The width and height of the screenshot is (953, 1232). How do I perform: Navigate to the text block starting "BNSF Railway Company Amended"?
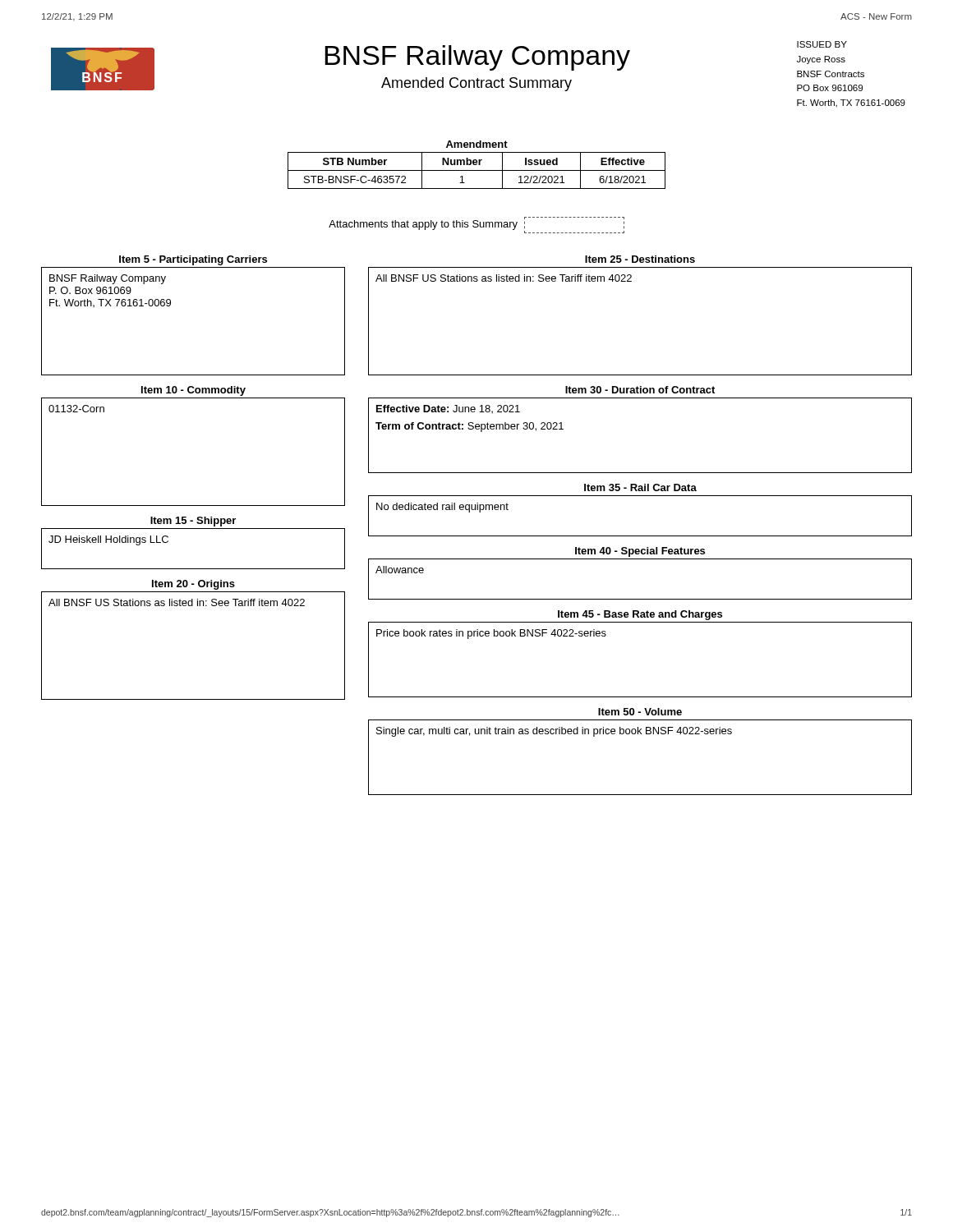coord(476,66)
